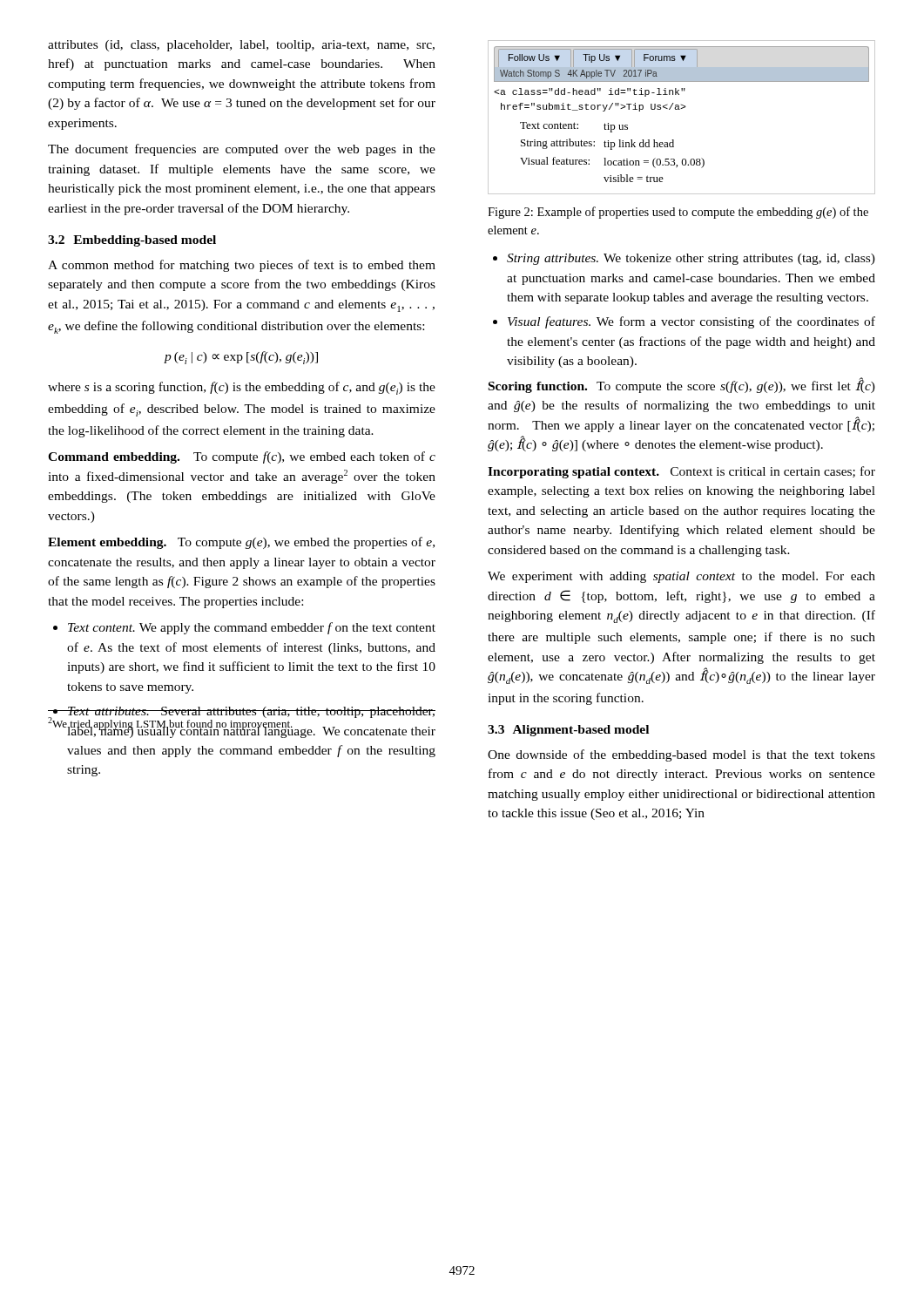Image resolution: width=924 pixels, height=1307 pixels.
Task: Find the block on this page that starts "Incorporating spatial context. Context is"
Action: tap(681, 510)
